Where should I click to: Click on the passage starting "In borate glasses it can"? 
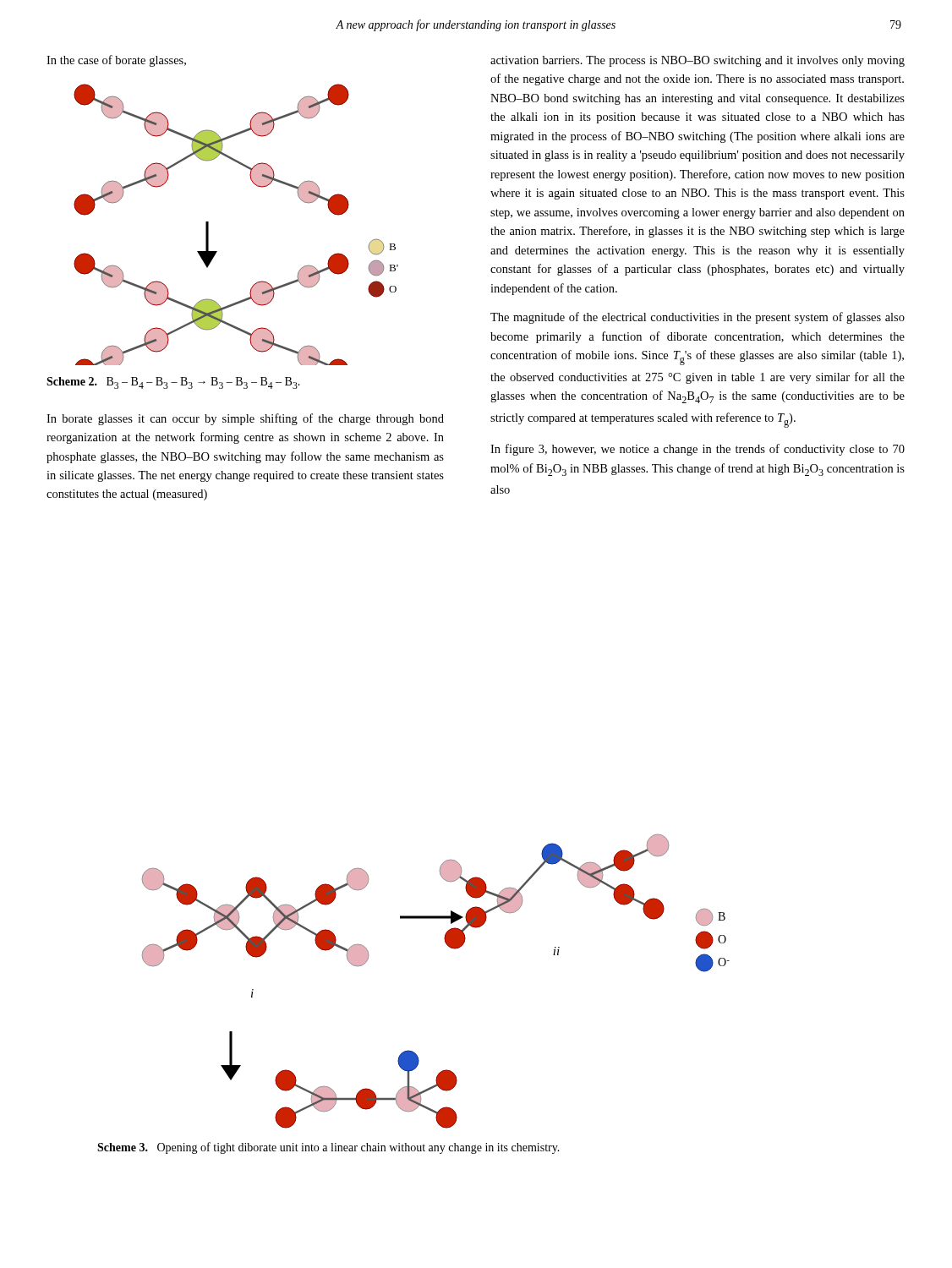[245, 456]
